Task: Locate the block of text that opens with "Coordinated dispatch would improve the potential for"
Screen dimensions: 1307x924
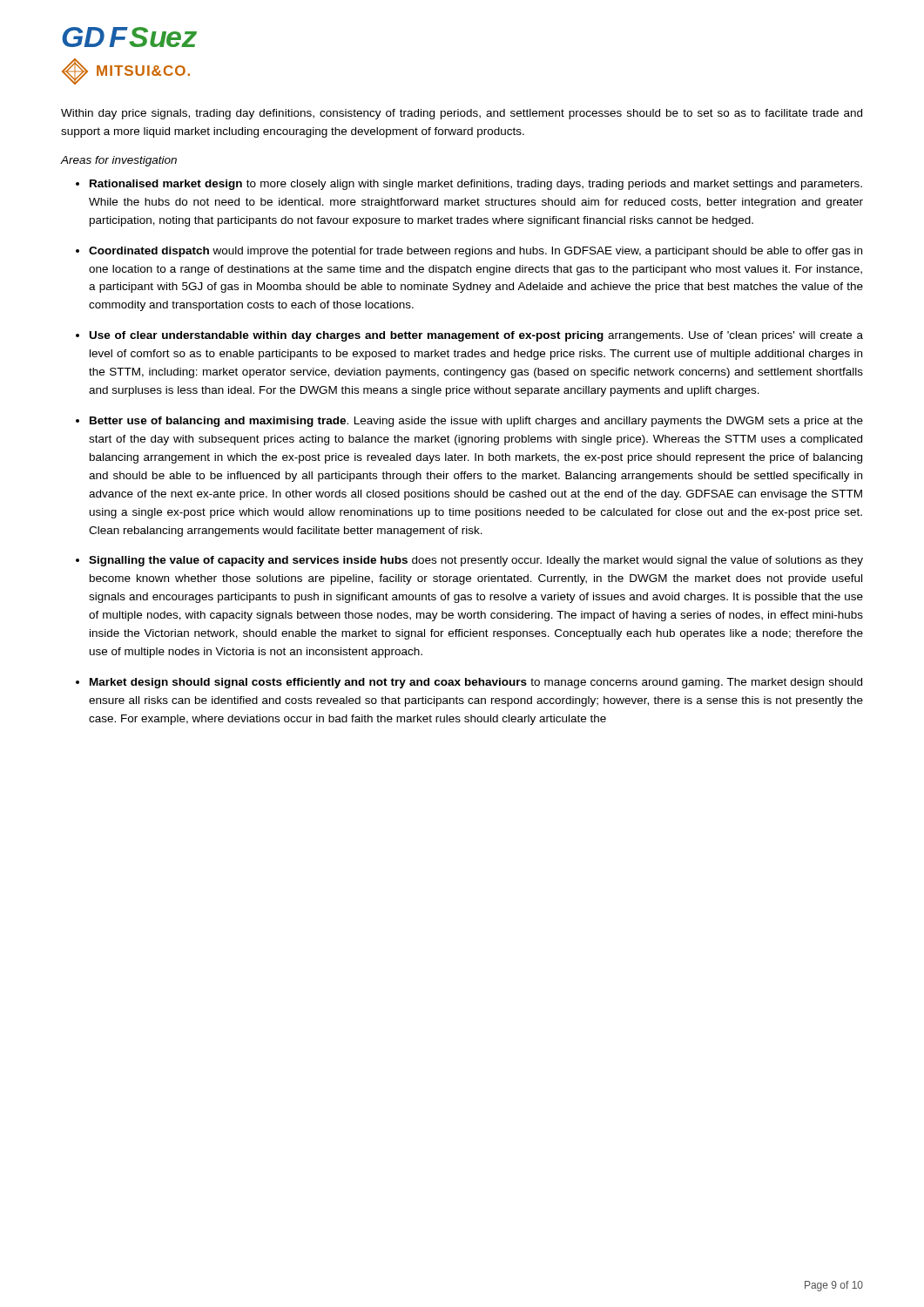Action: coord(476,277)
